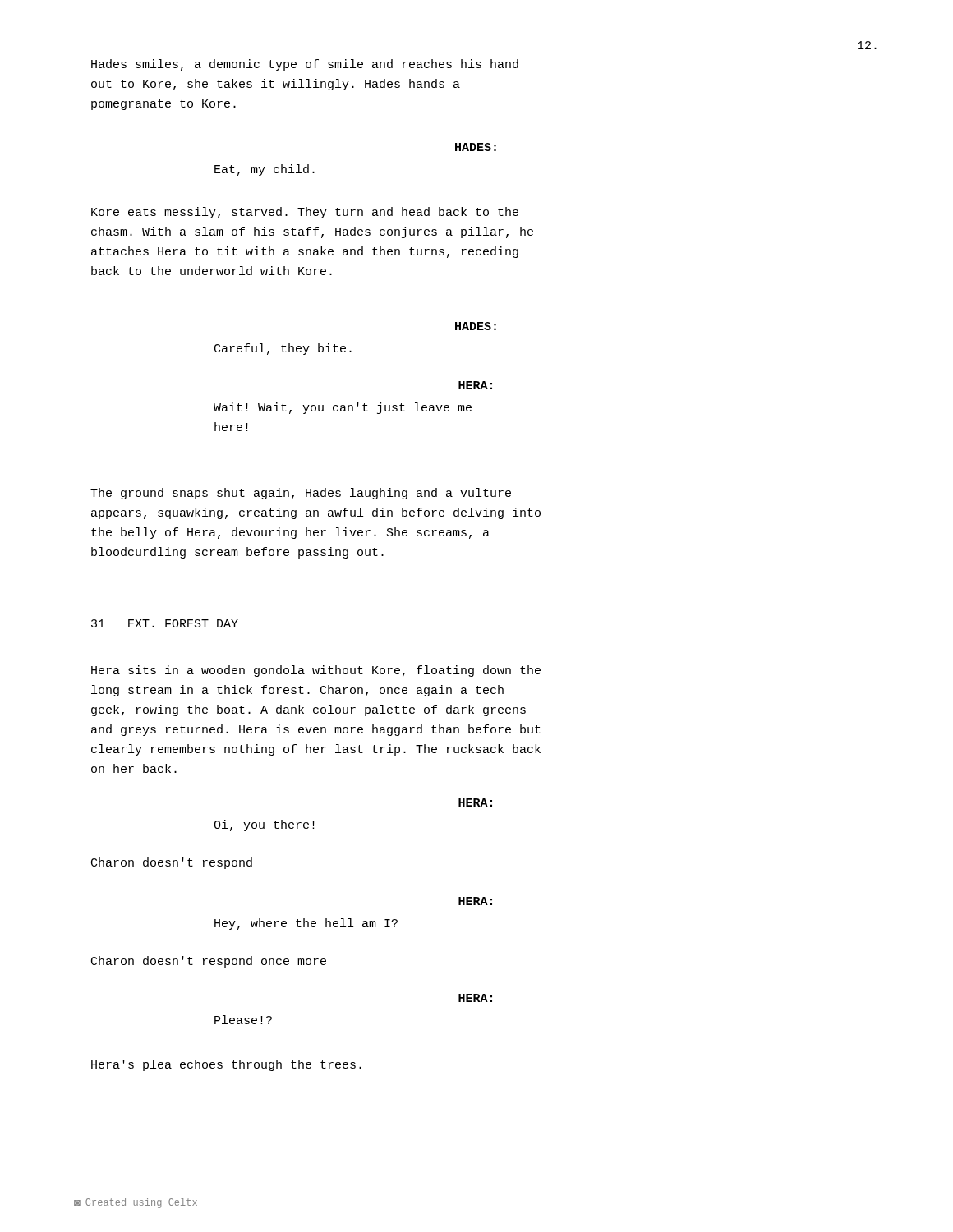Click on the text block with the text "The ground snaps"
The image size is (953, 1232).
click(316, 524)
